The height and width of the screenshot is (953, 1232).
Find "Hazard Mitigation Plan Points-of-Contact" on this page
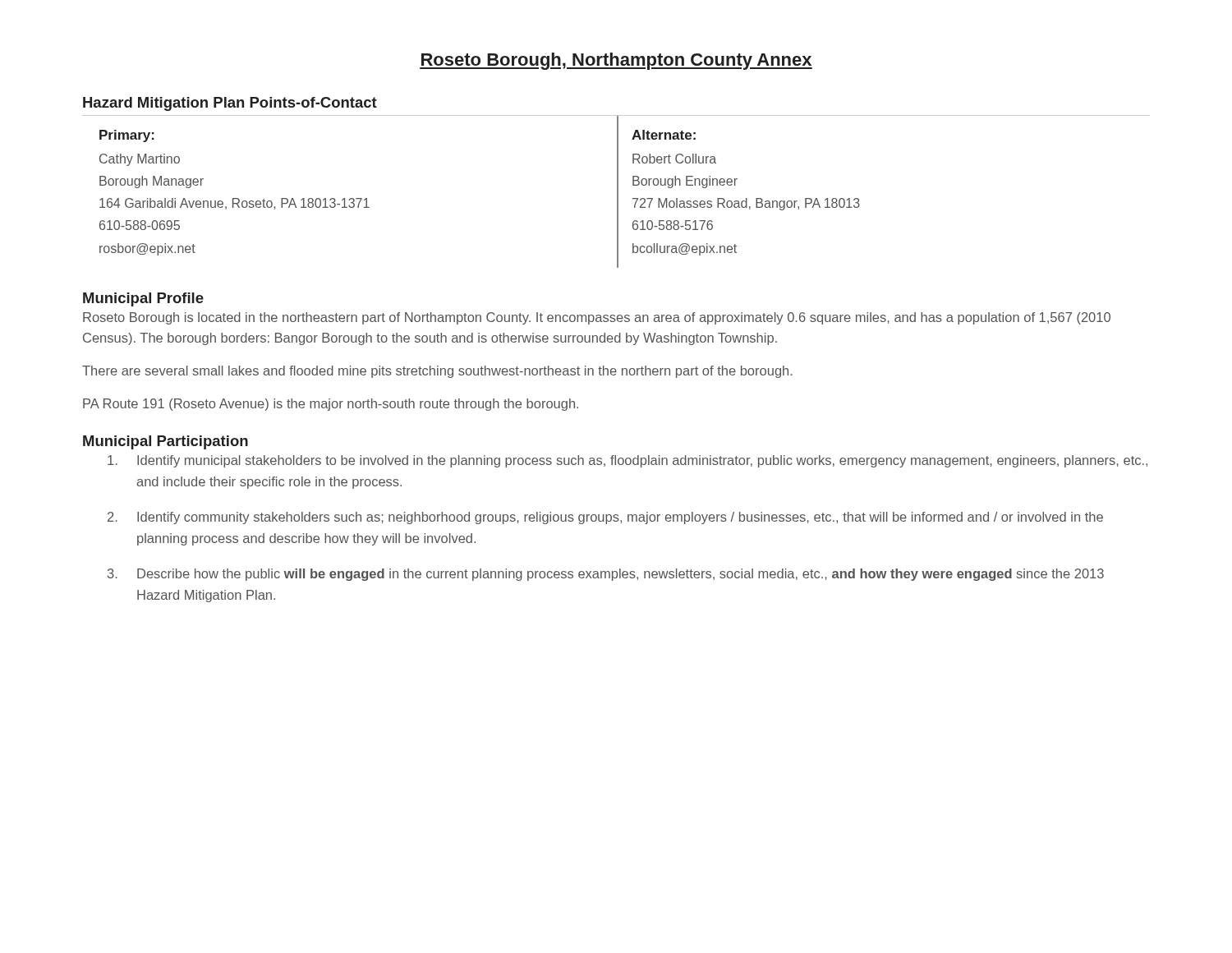pos(229,102)
